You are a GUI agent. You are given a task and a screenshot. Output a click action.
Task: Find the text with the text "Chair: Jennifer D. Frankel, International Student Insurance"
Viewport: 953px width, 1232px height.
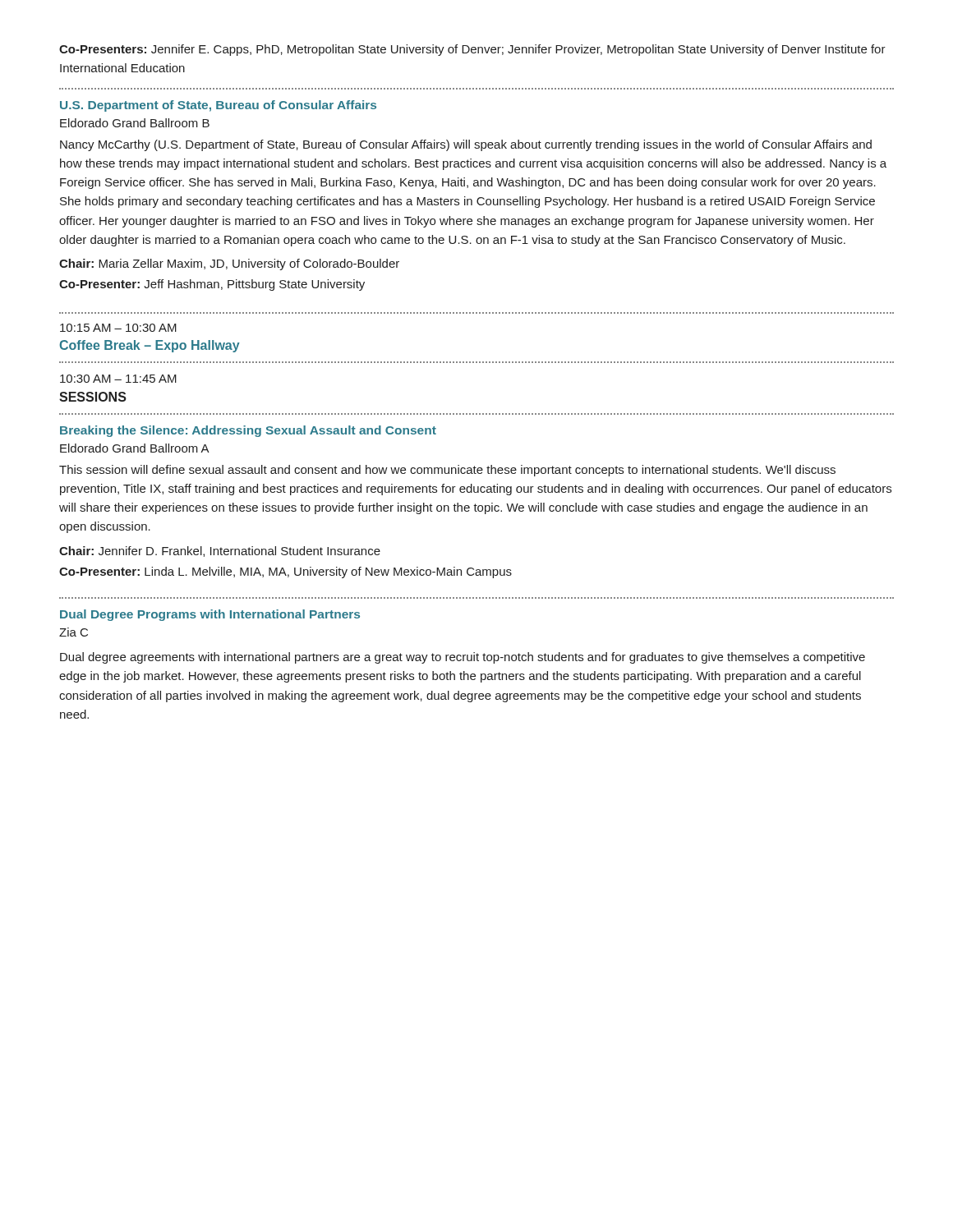point(220,550)
